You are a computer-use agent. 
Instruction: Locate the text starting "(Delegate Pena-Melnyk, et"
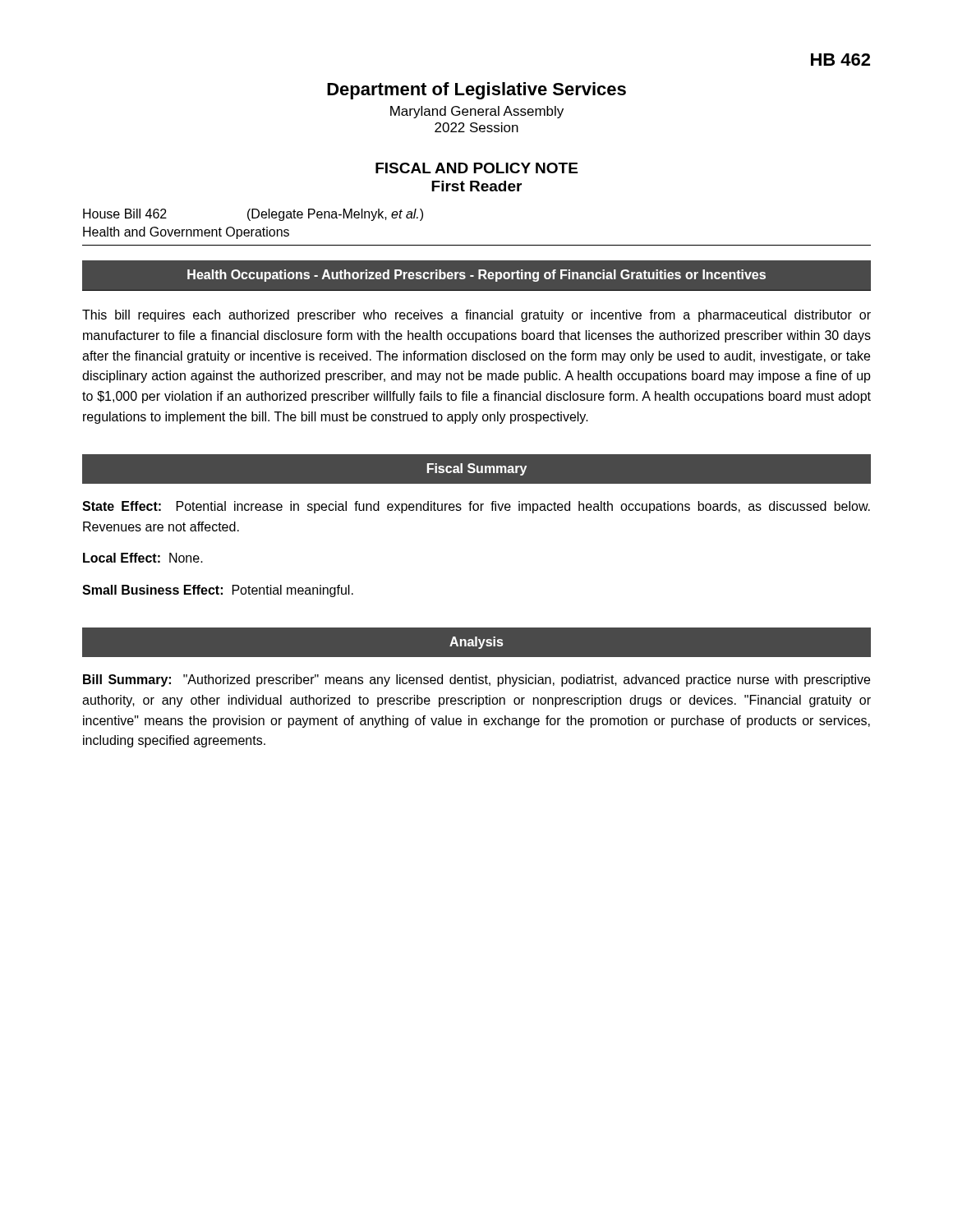[335, 214]
